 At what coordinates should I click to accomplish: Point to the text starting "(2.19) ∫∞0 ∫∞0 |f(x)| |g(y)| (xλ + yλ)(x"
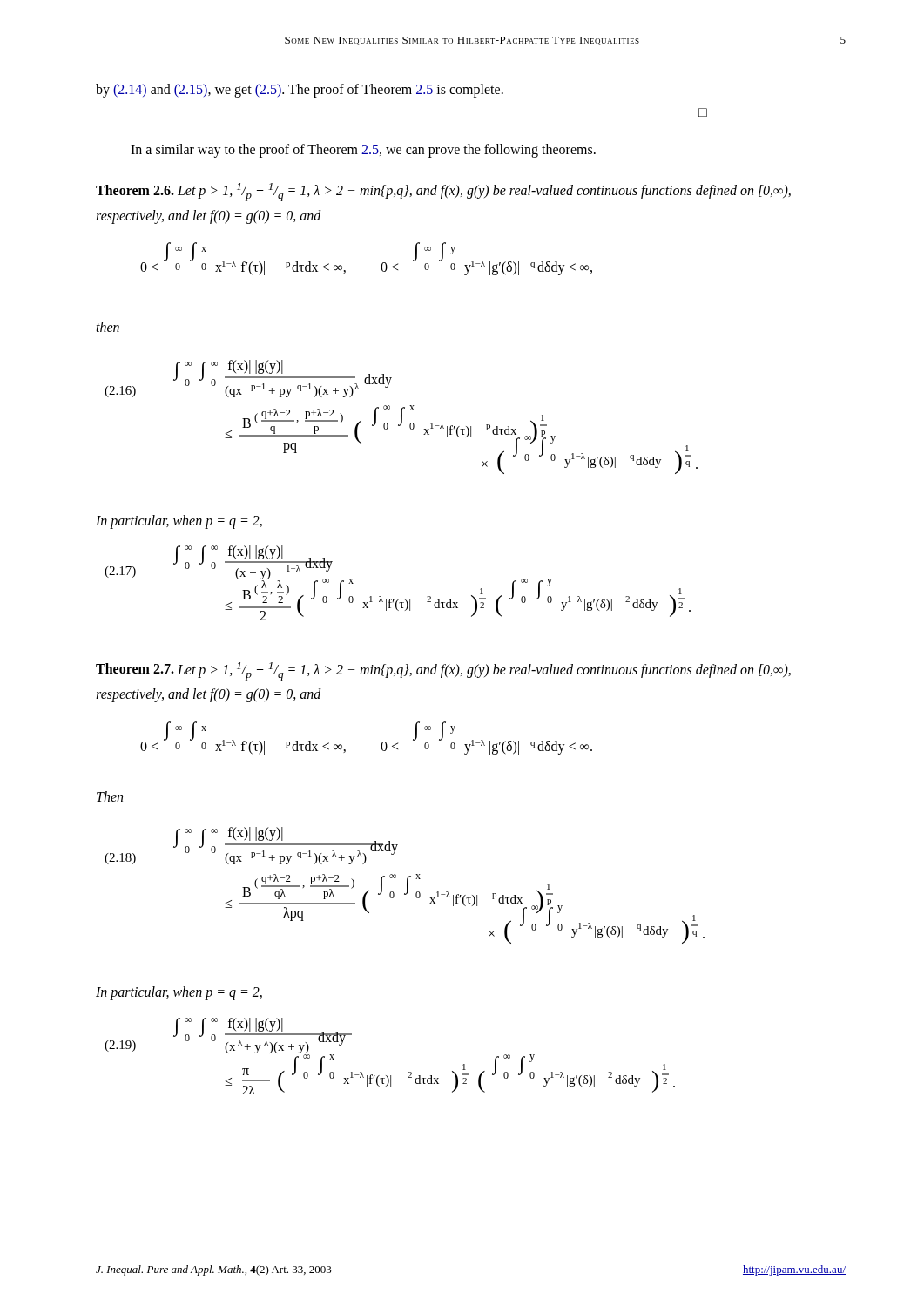pyautogui.click(x=453, y=1063)
